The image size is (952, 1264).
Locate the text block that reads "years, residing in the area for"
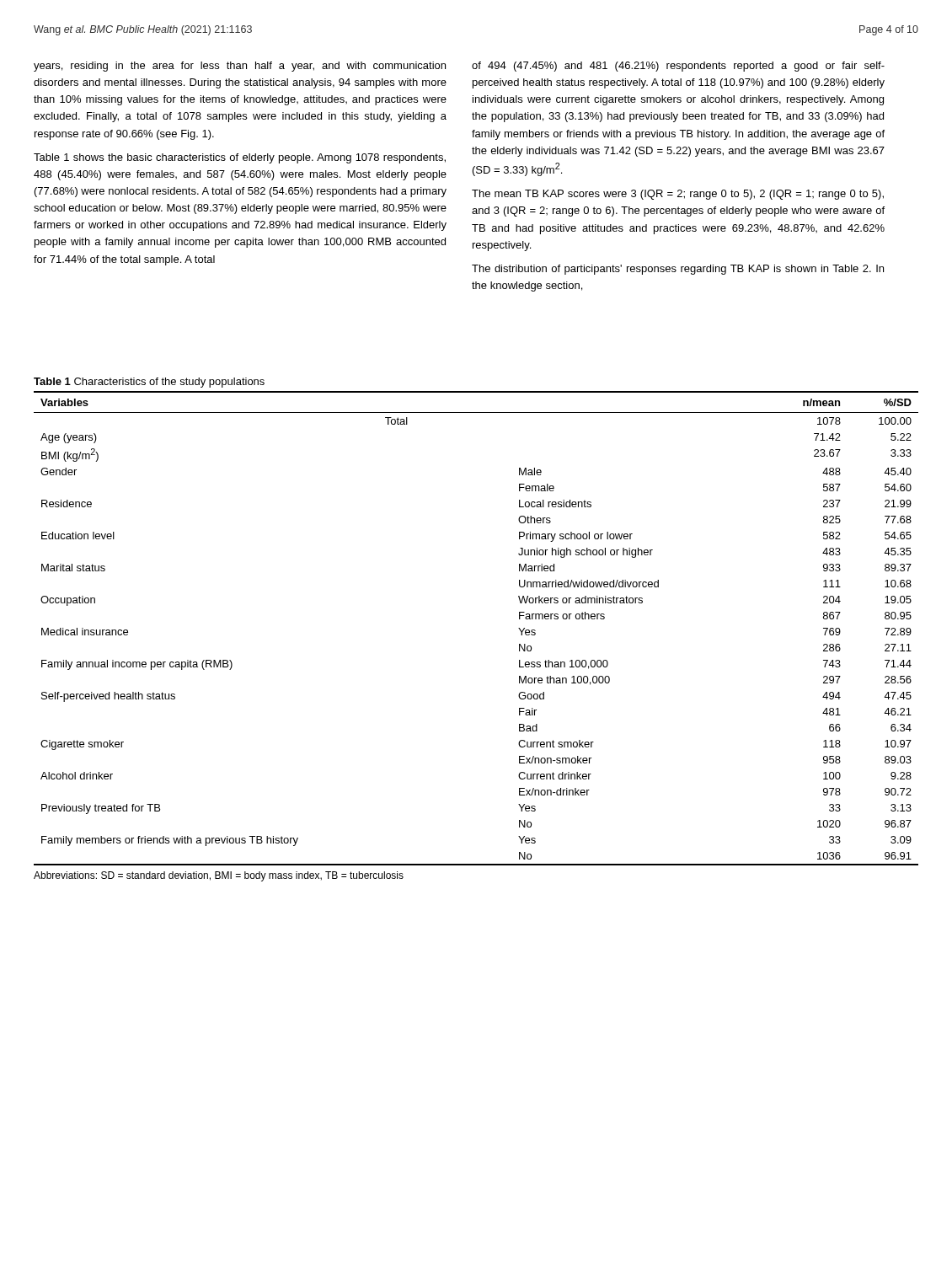pyautogui.click(x=240, y=162)
